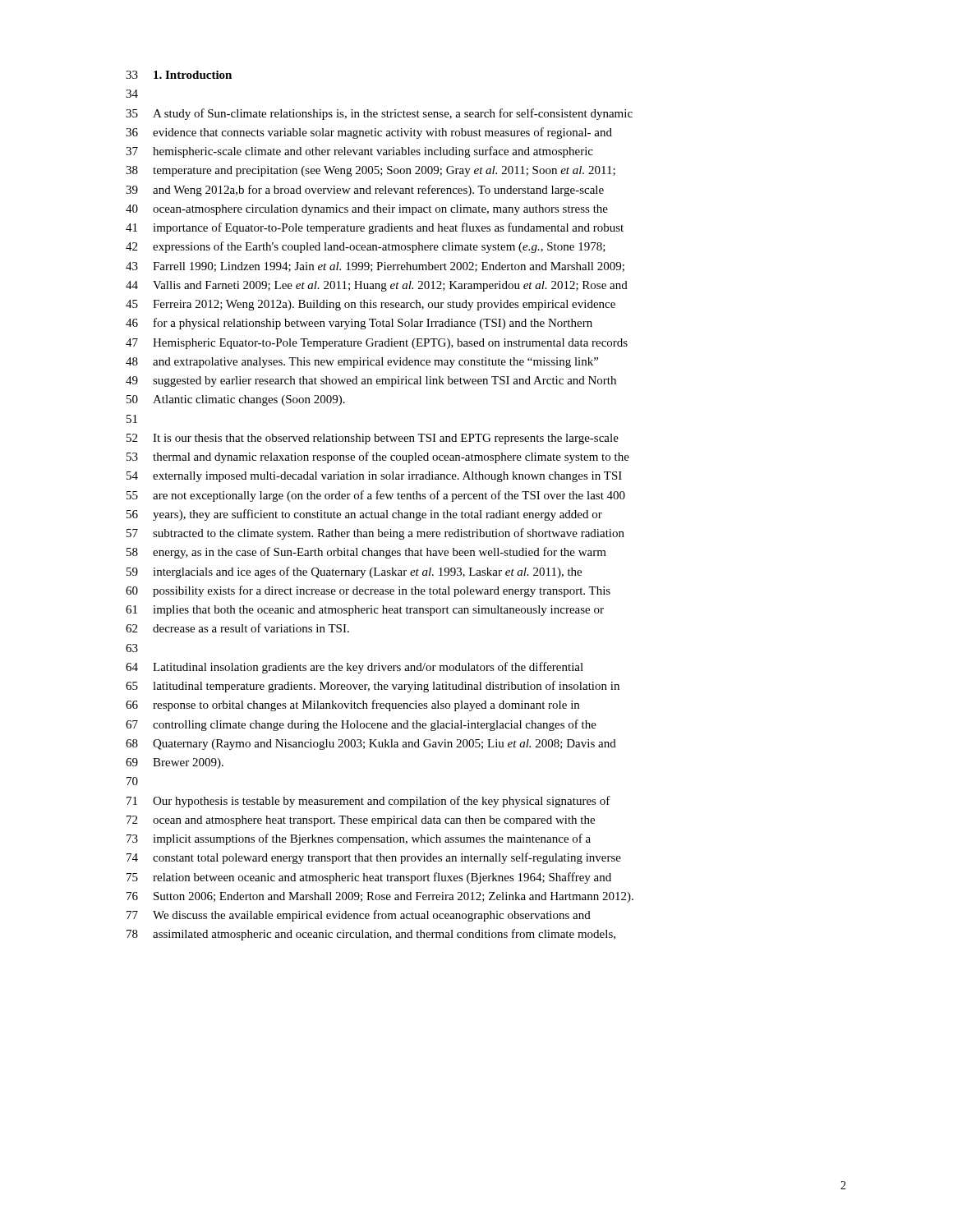Point to the text starting "64 Latitudinal insolation gradients are the key drivers"
Image resolution: width=953 pixels, height=1232 pixels.
(476, 715)
